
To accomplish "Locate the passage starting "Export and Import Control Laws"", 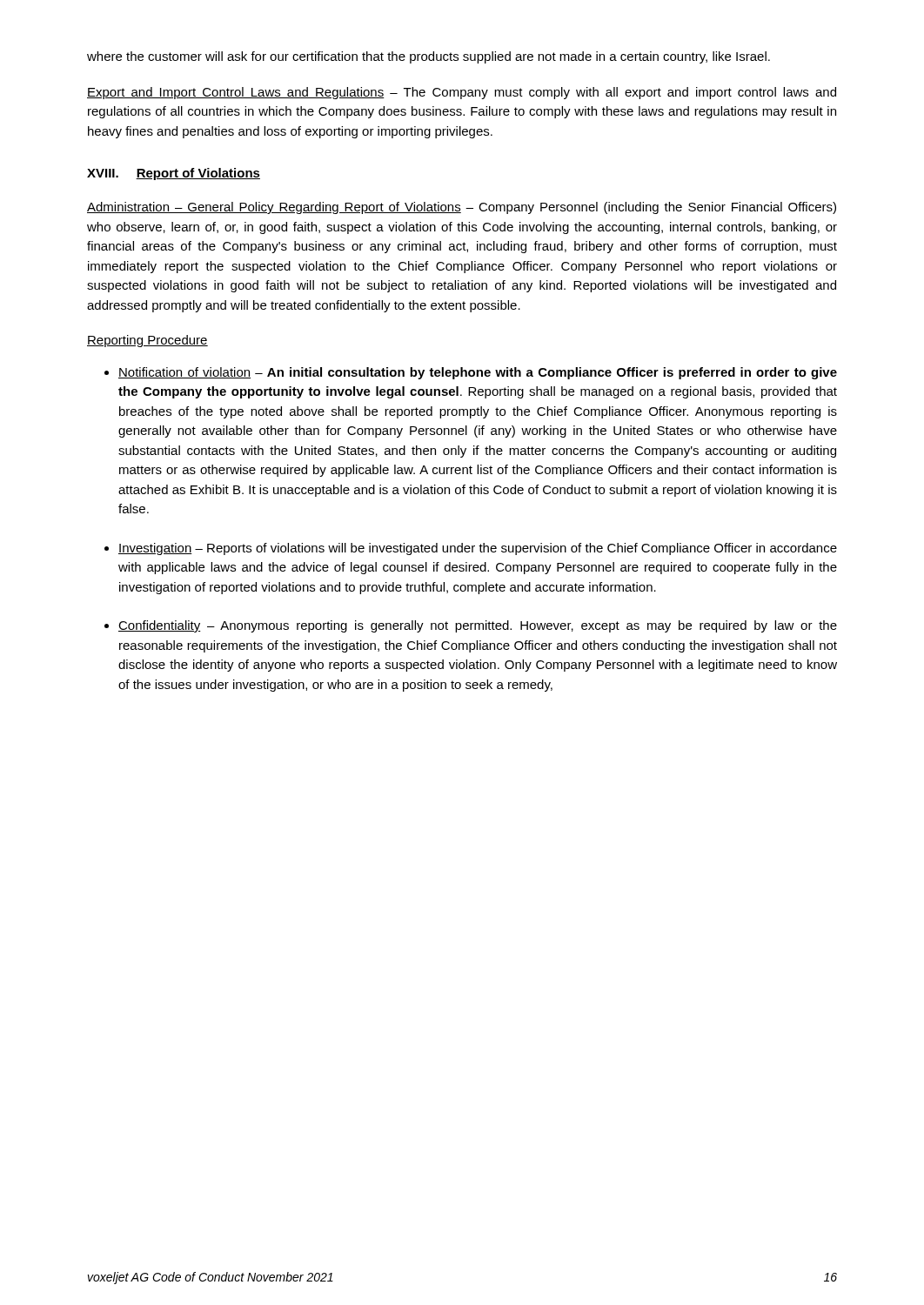I will (462, 111).
